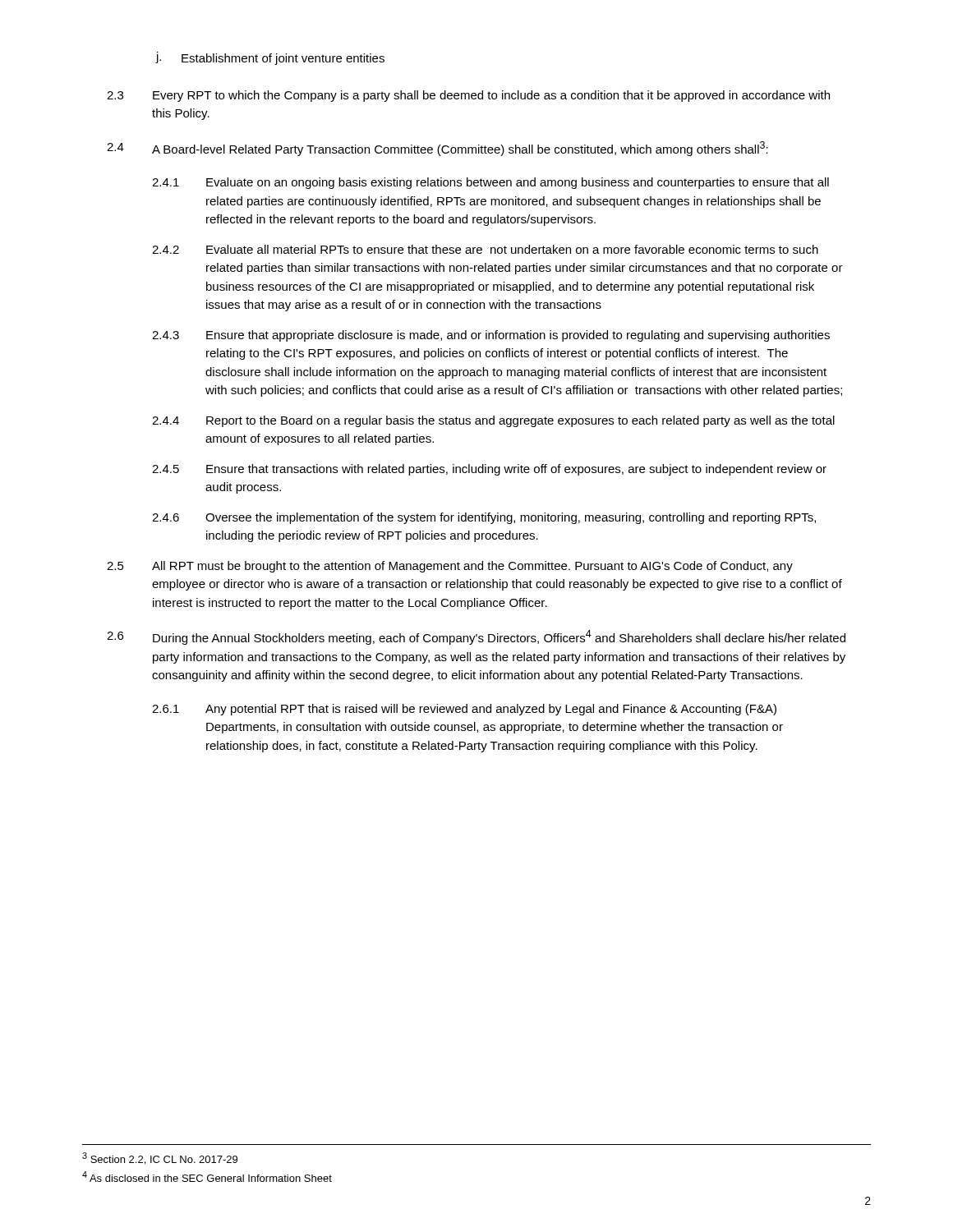Image resolution: width=953 pixels, height=1232 pixels.
Task: Point to the block starting "4.3 Ensure that appropriate disclosure is made, and"
Action: [x=499, y=363]
